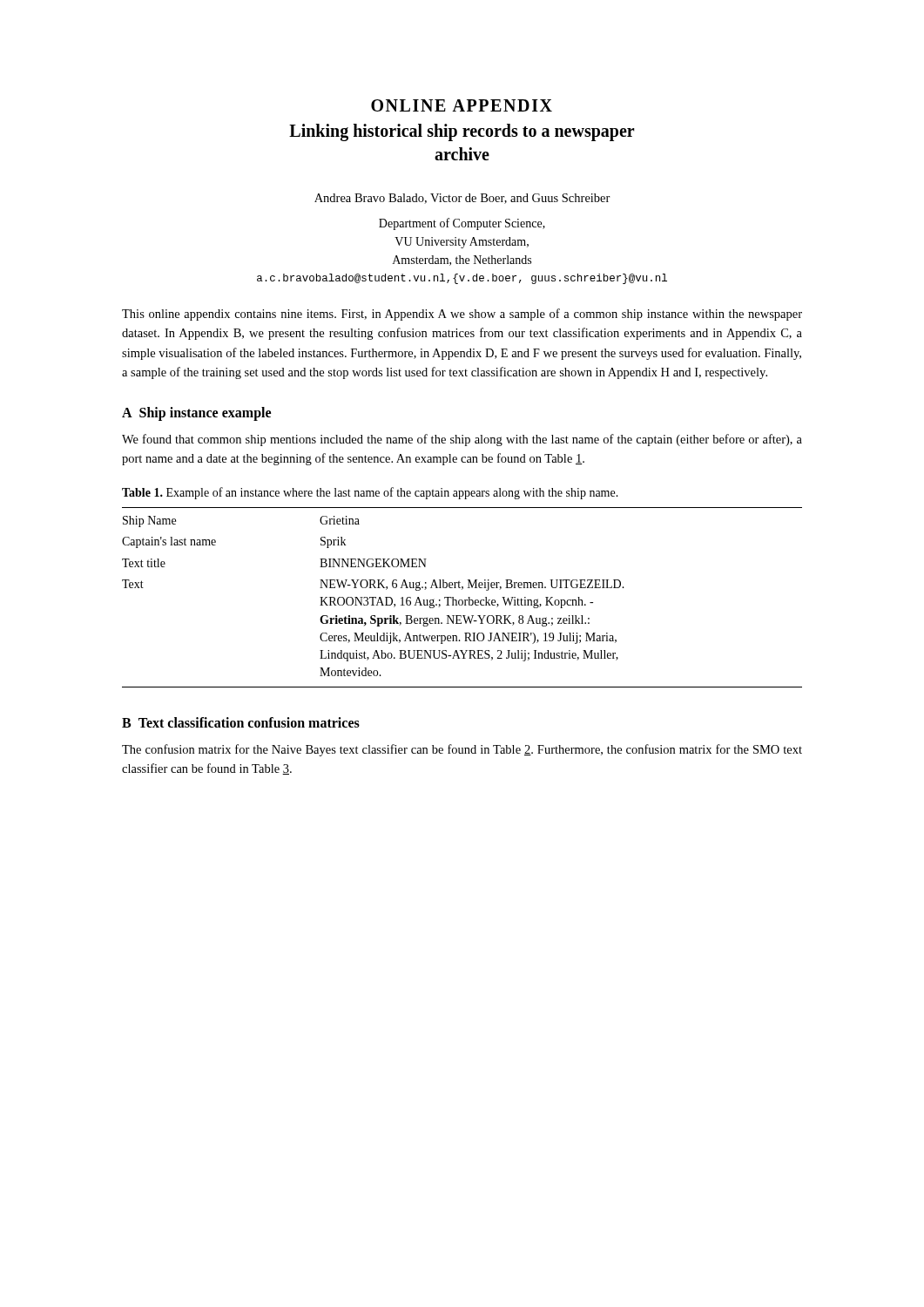The height and width of the screenshot is (1307, 924).
Task: Navigate to the block starting "A Ship instance"
Action: click(197, 413)
